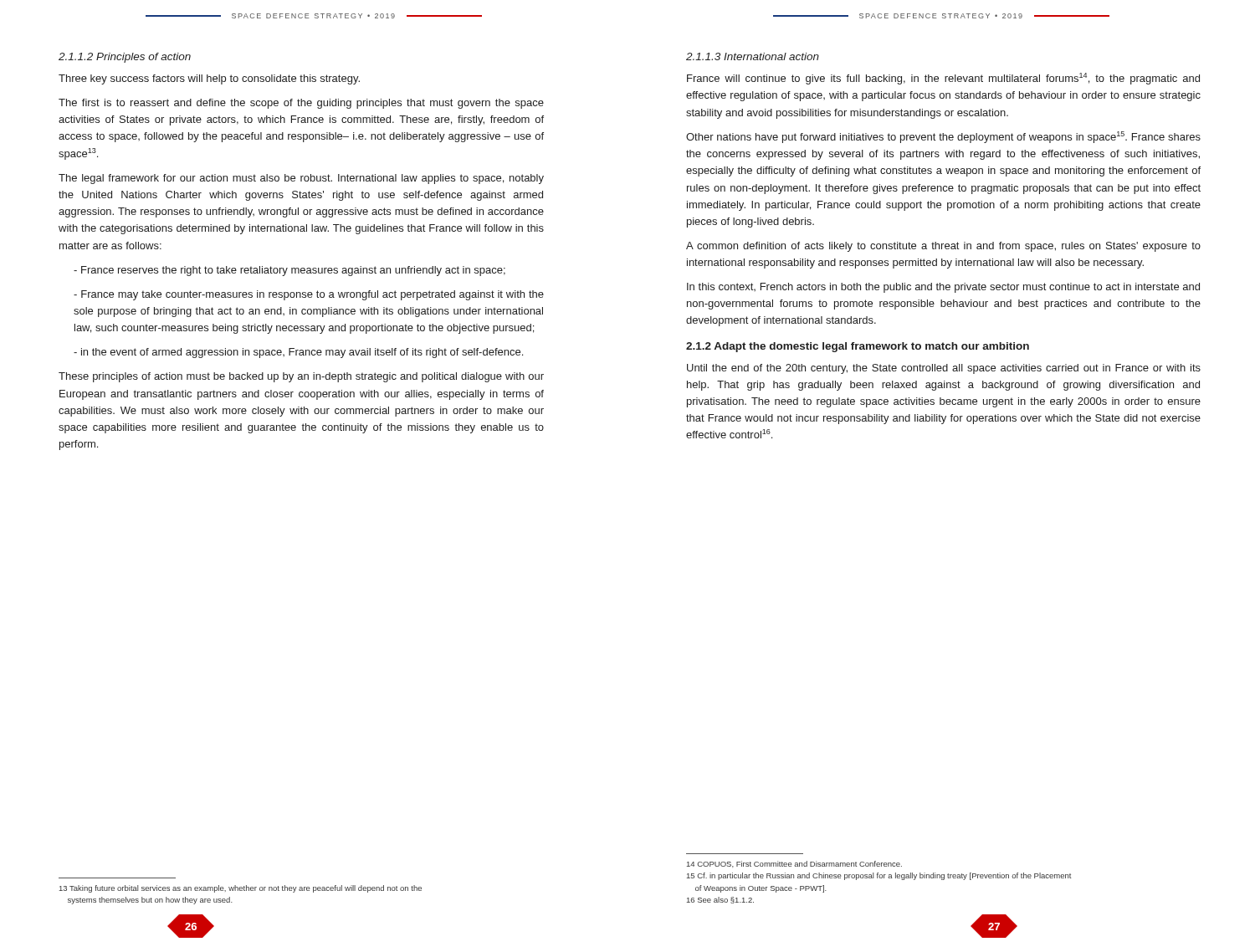Where is the passage that starts "France reserves the right"?
1255x952 pixels.
(290, 270)
